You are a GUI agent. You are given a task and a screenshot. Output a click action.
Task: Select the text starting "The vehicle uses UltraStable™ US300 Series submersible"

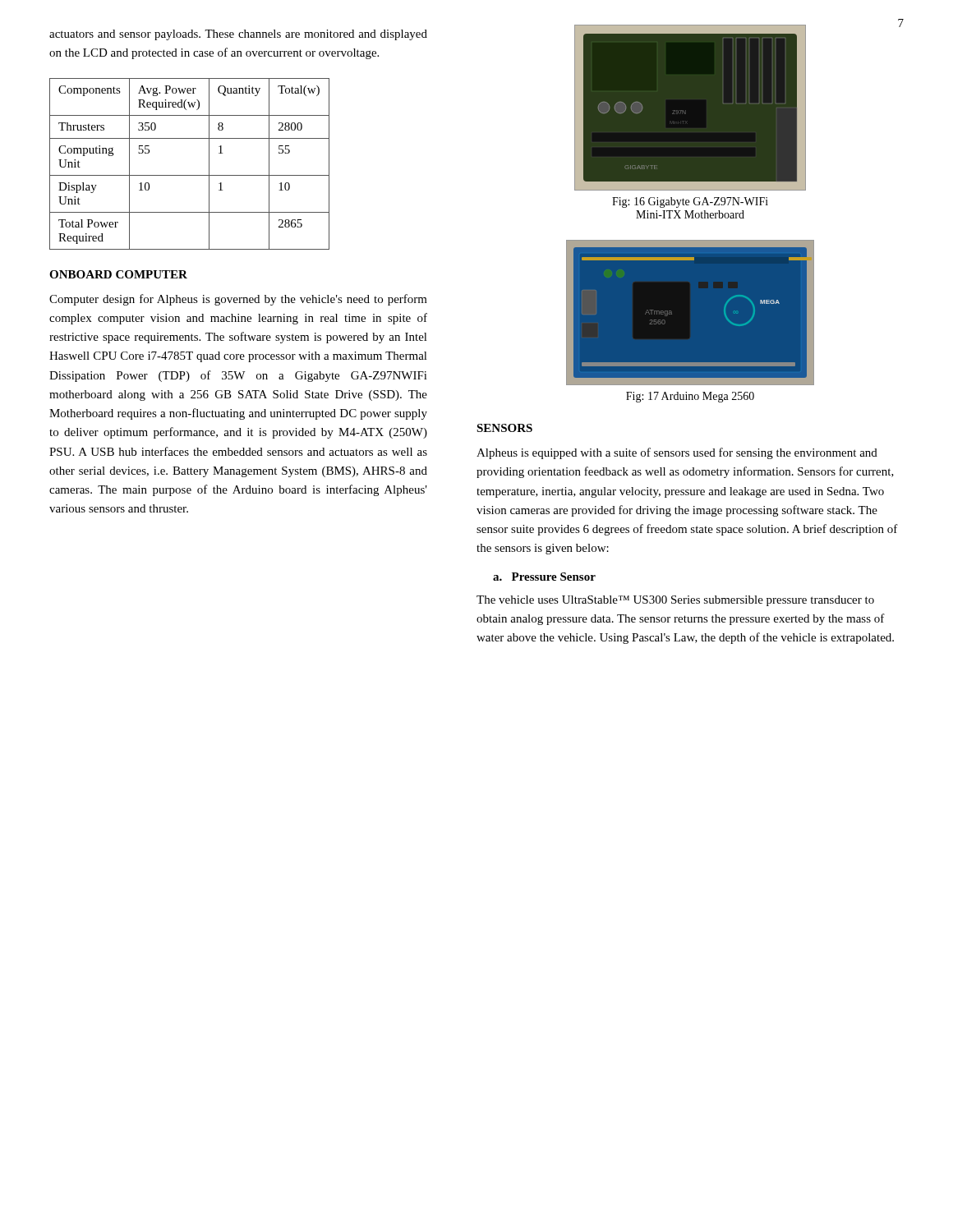pyautogui.click(x=686, y=618)
